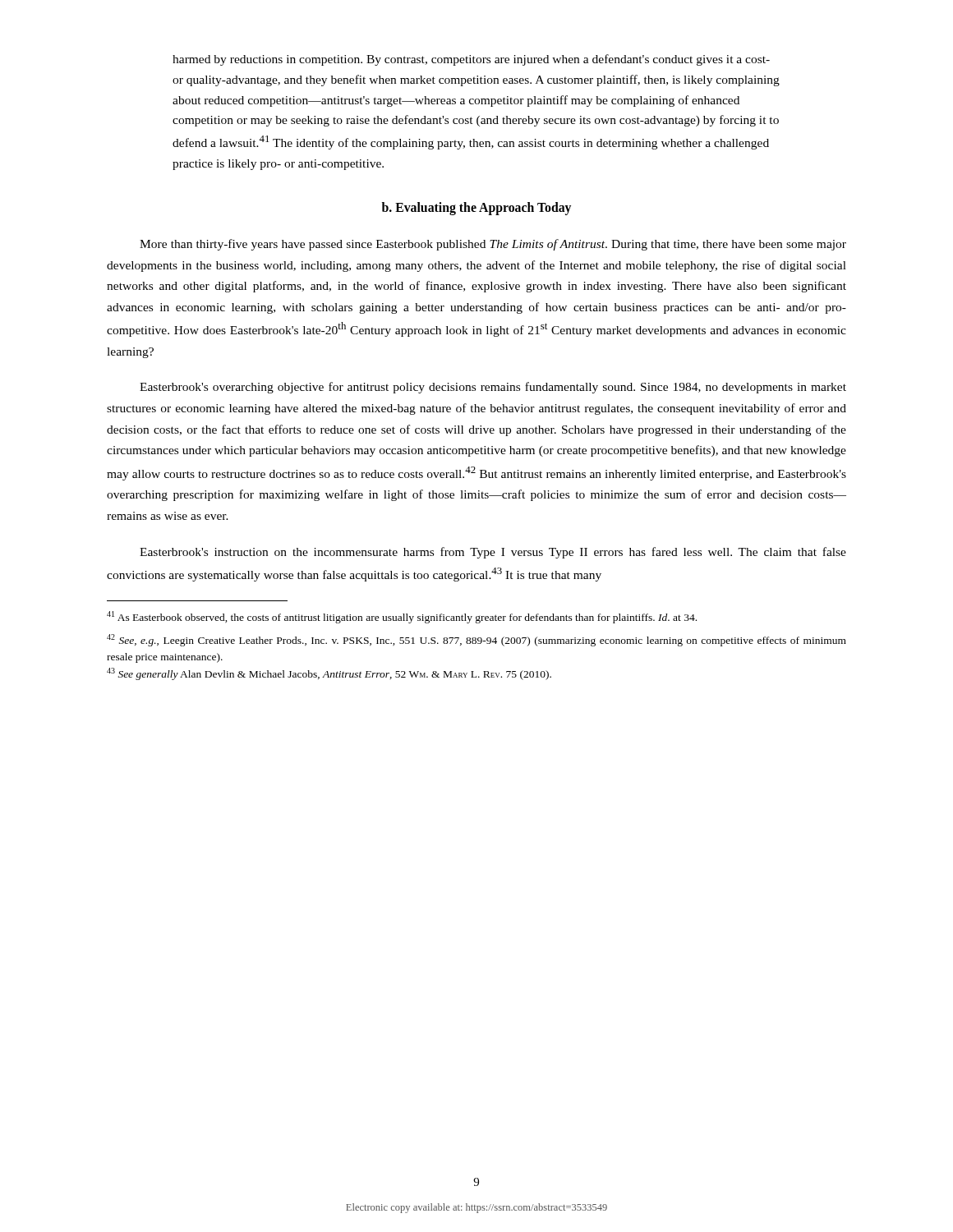Find the footnote that reads "41 As Easterbook observed, the costs of"
Screen dimensions: 1232x953
402,616
